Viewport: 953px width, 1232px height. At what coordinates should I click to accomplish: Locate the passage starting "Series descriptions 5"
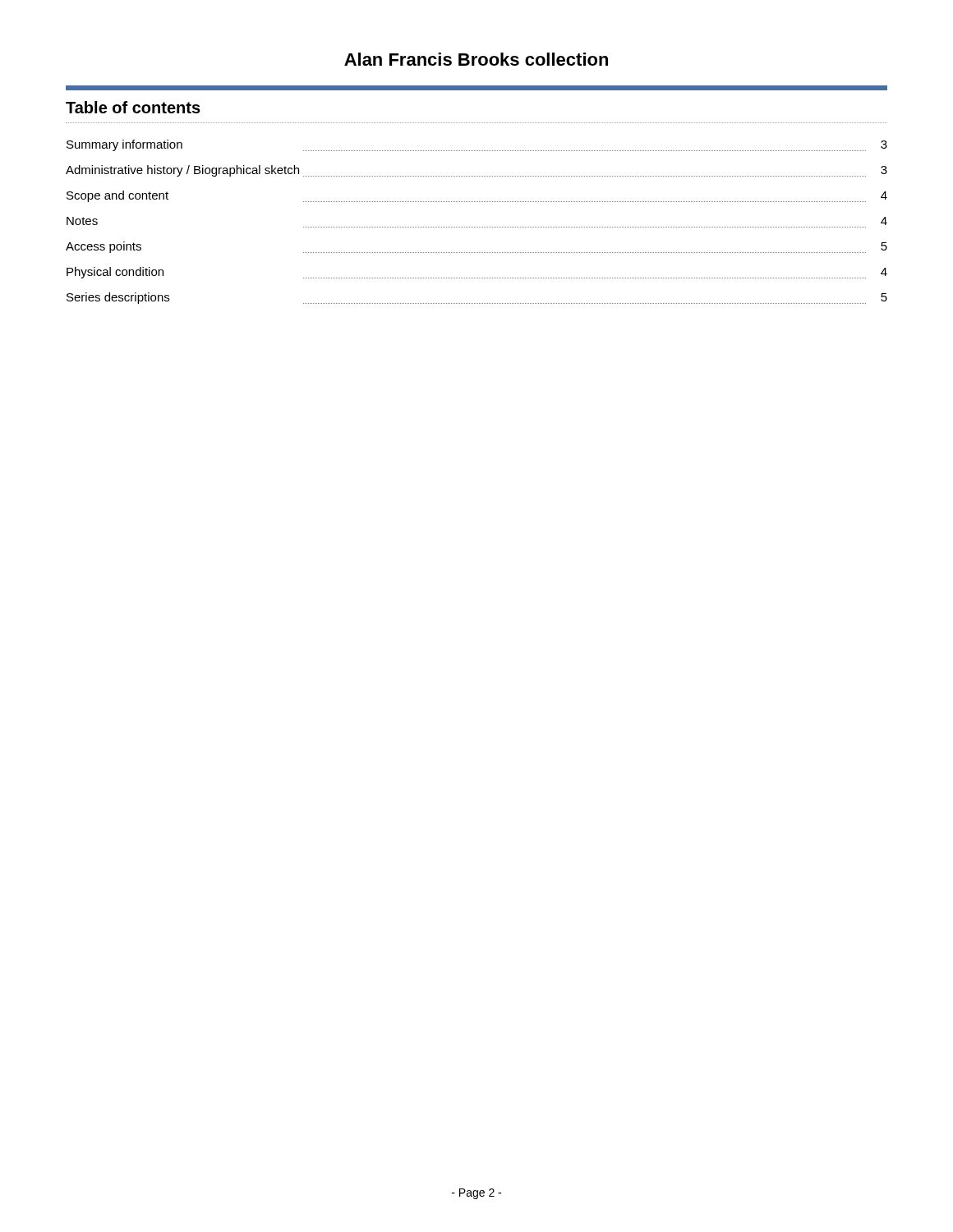[476, 297]
